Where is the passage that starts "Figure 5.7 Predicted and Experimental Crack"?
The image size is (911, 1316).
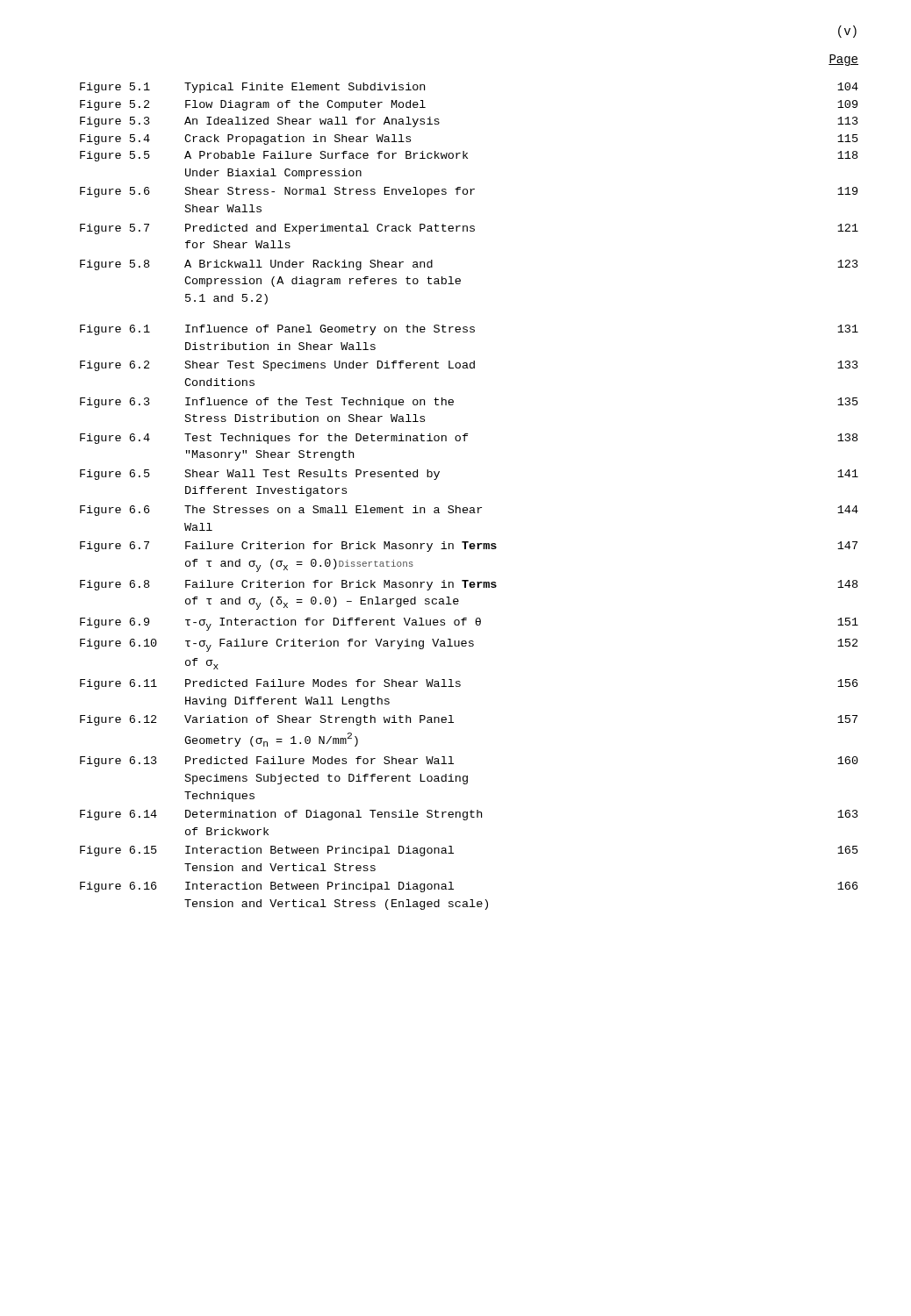point(469,237)
